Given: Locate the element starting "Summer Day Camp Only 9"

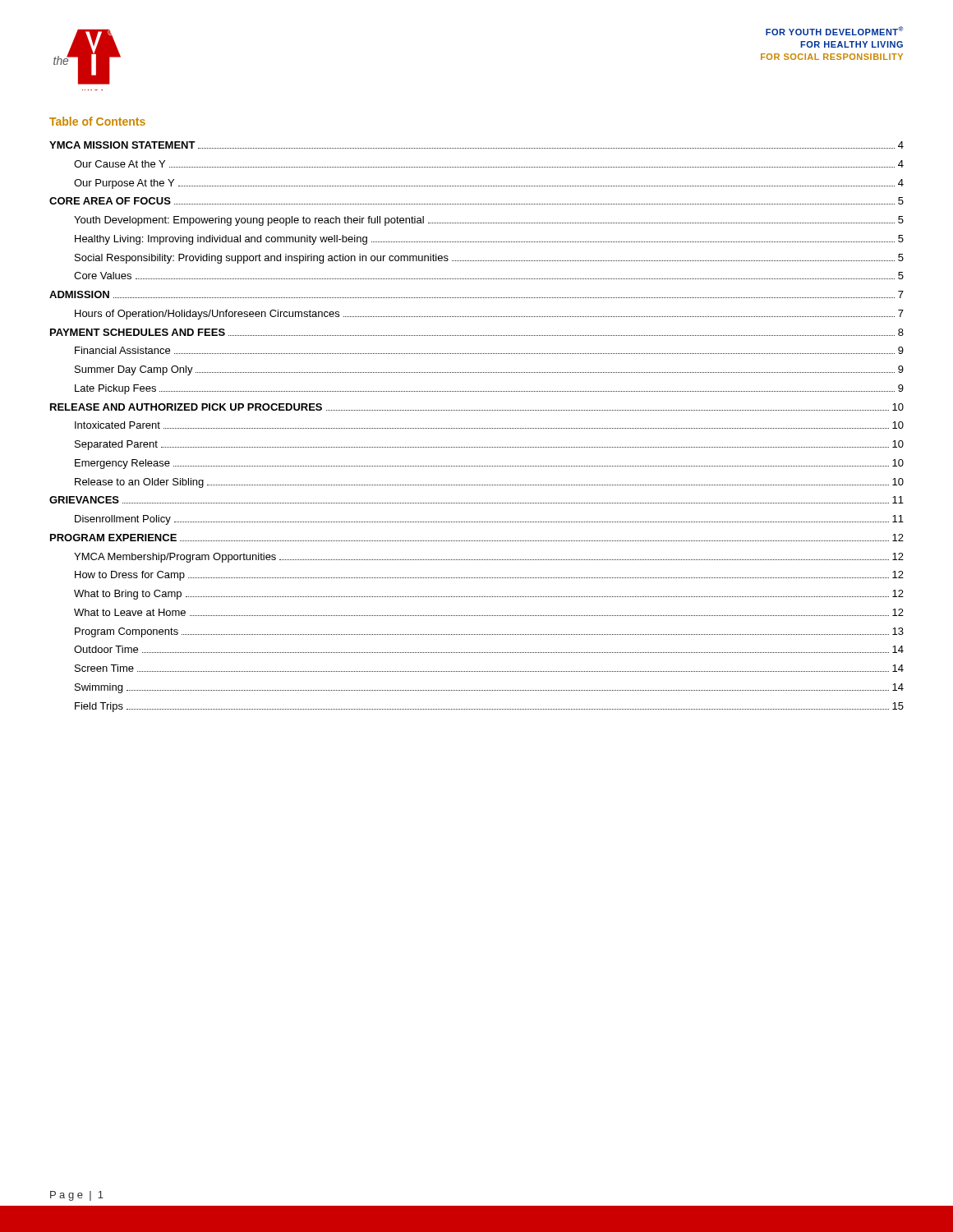Looking at the screenshot, I should click(x=476, y=370).
